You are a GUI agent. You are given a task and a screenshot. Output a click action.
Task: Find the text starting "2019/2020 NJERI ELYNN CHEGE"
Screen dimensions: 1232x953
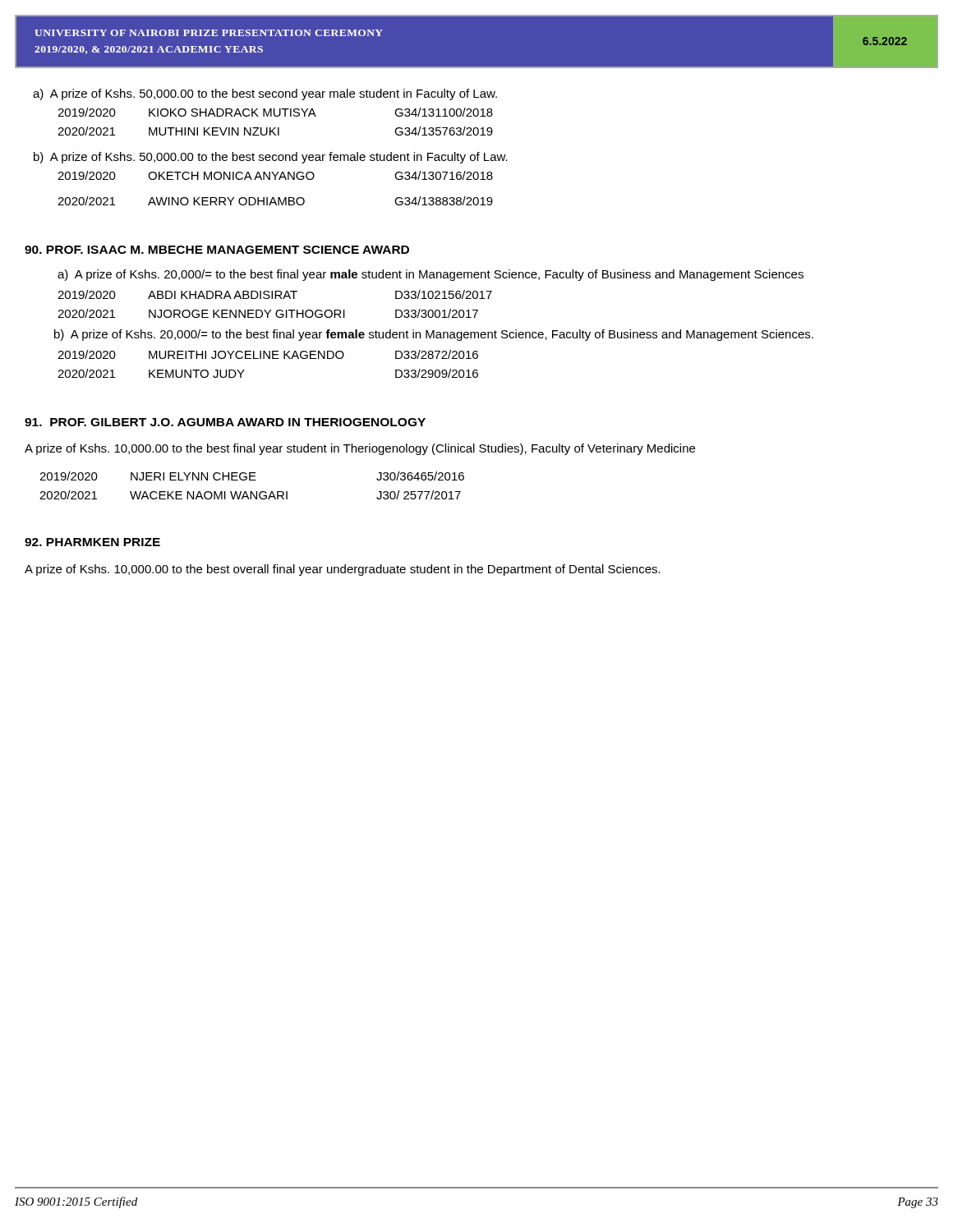pos(252,476)
